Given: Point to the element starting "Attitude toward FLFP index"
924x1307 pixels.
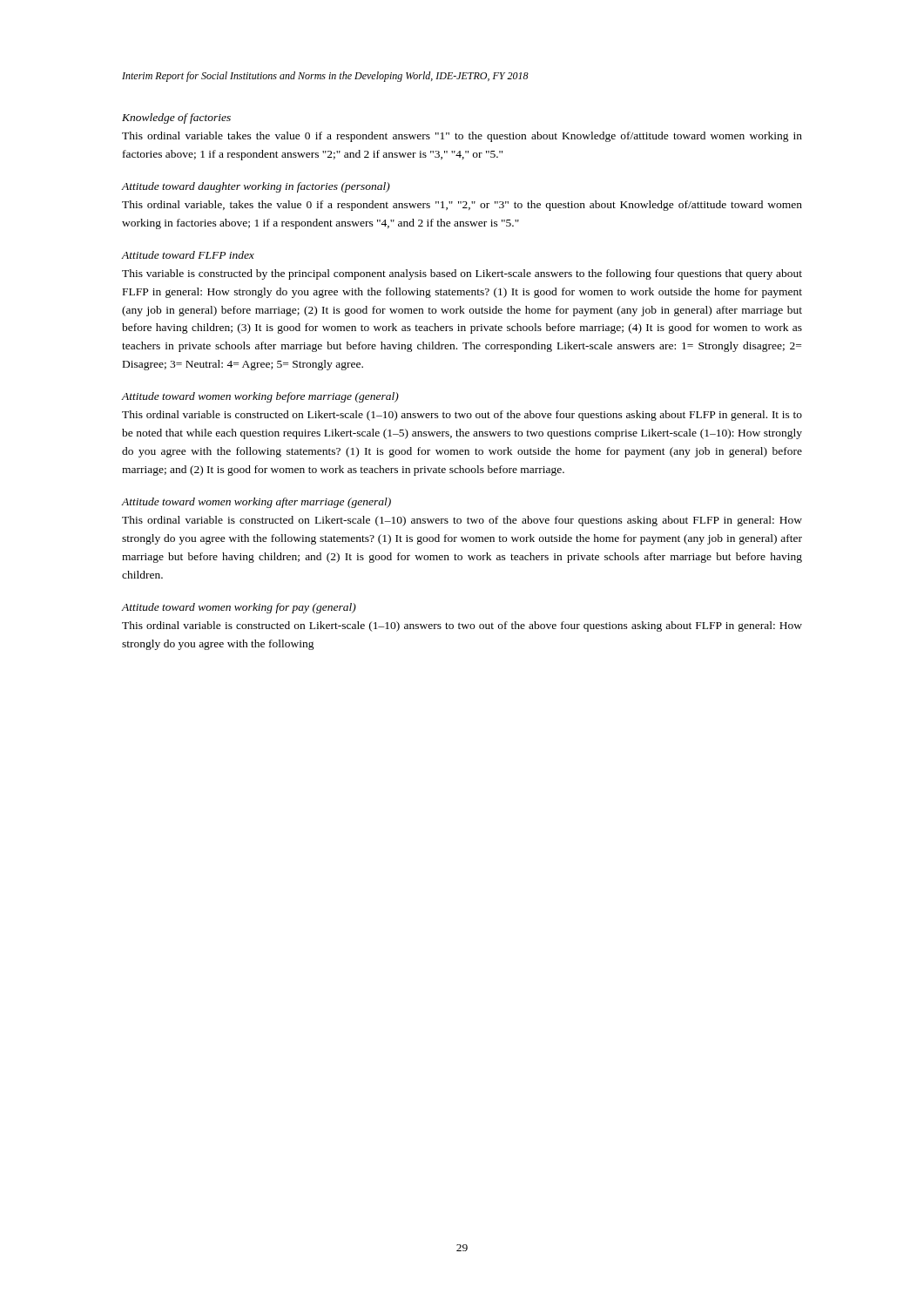Looking at the screenshot, I should coord(188,255).
